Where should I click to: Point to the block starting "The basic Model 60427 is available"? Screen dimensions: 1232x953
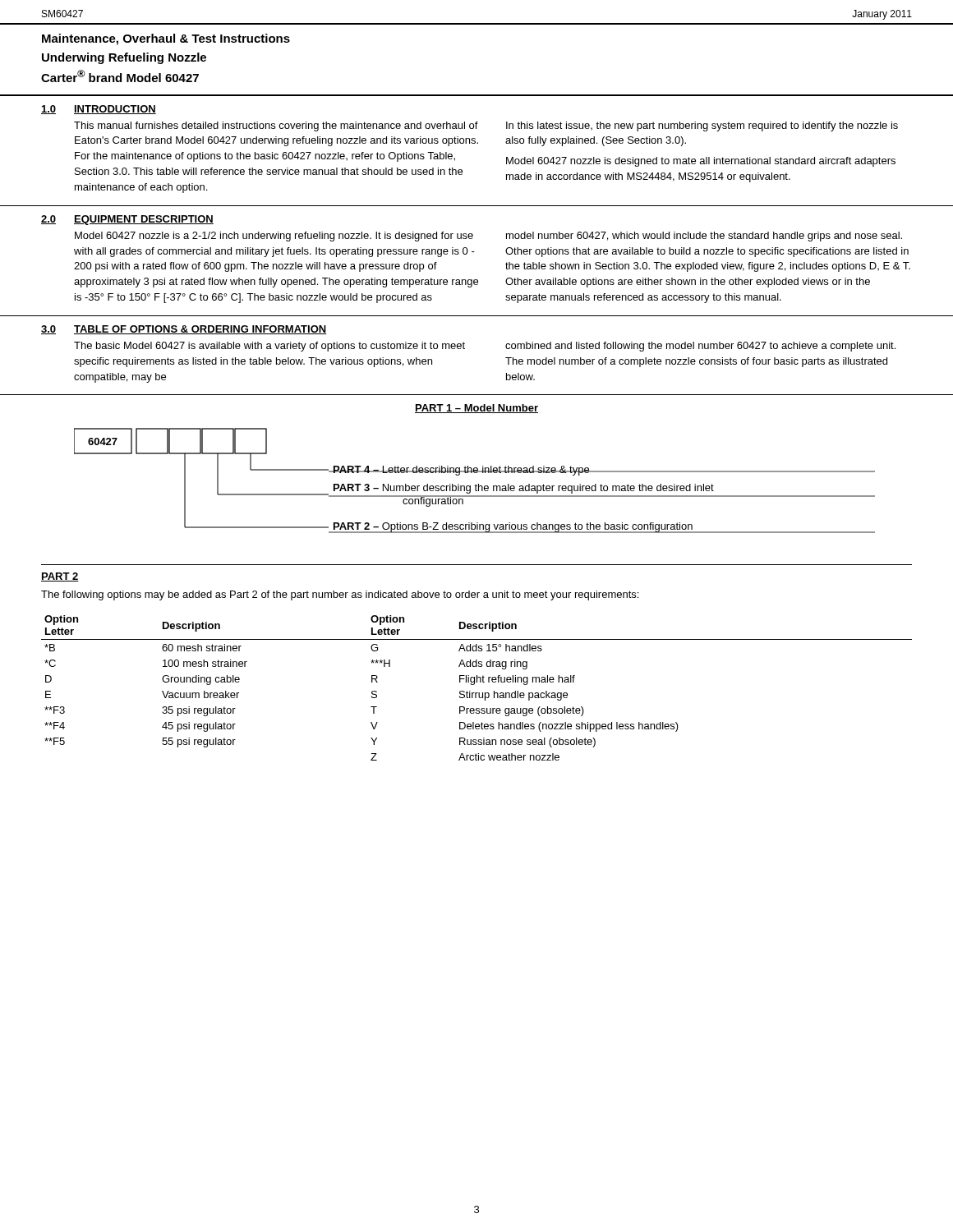tap(277, 362)
